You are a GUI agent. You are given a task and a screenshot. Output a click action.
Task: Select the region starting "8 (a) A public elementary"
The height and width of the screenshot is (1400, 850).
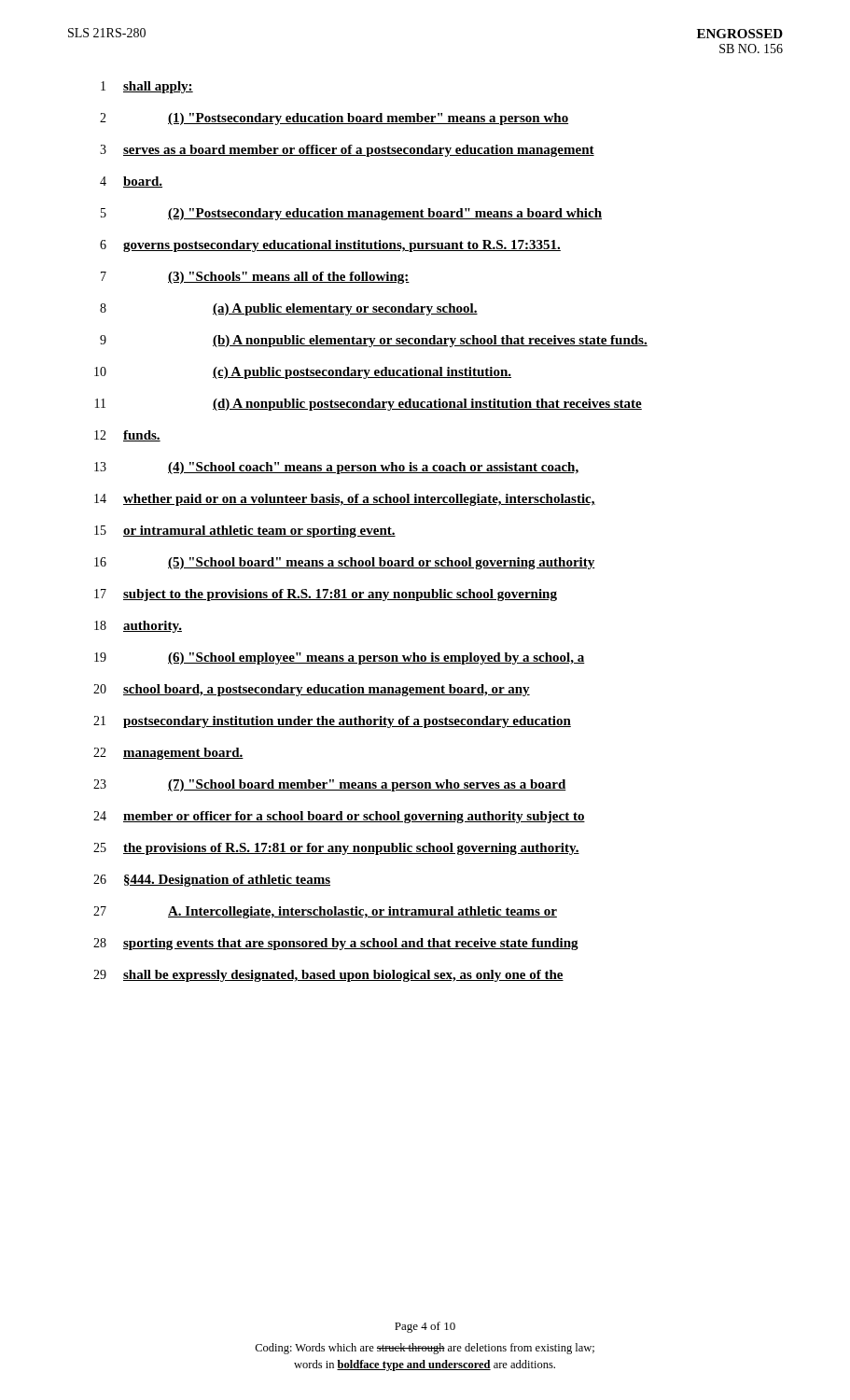425,308
